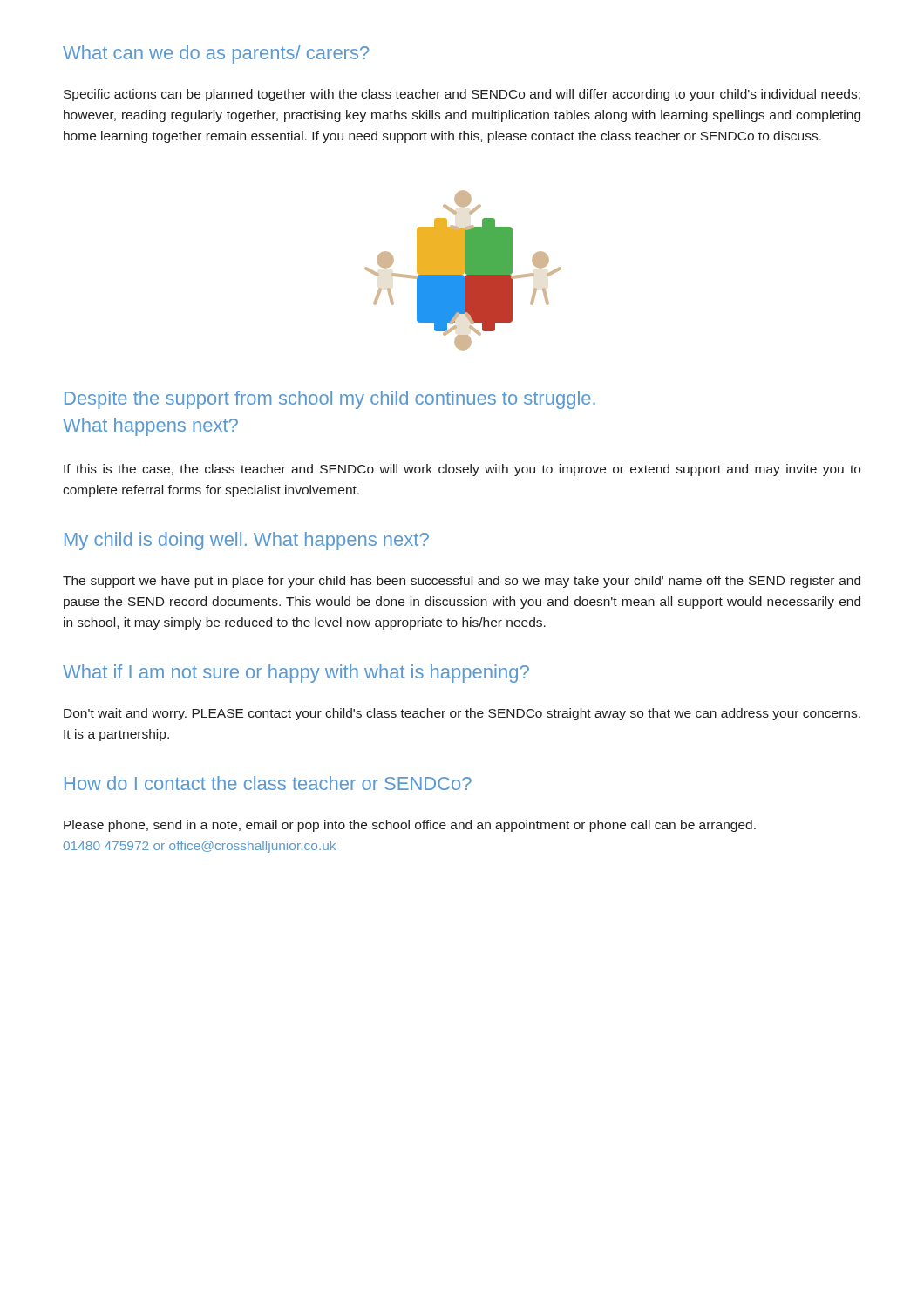Find the illustration

[x=462, y=268]
